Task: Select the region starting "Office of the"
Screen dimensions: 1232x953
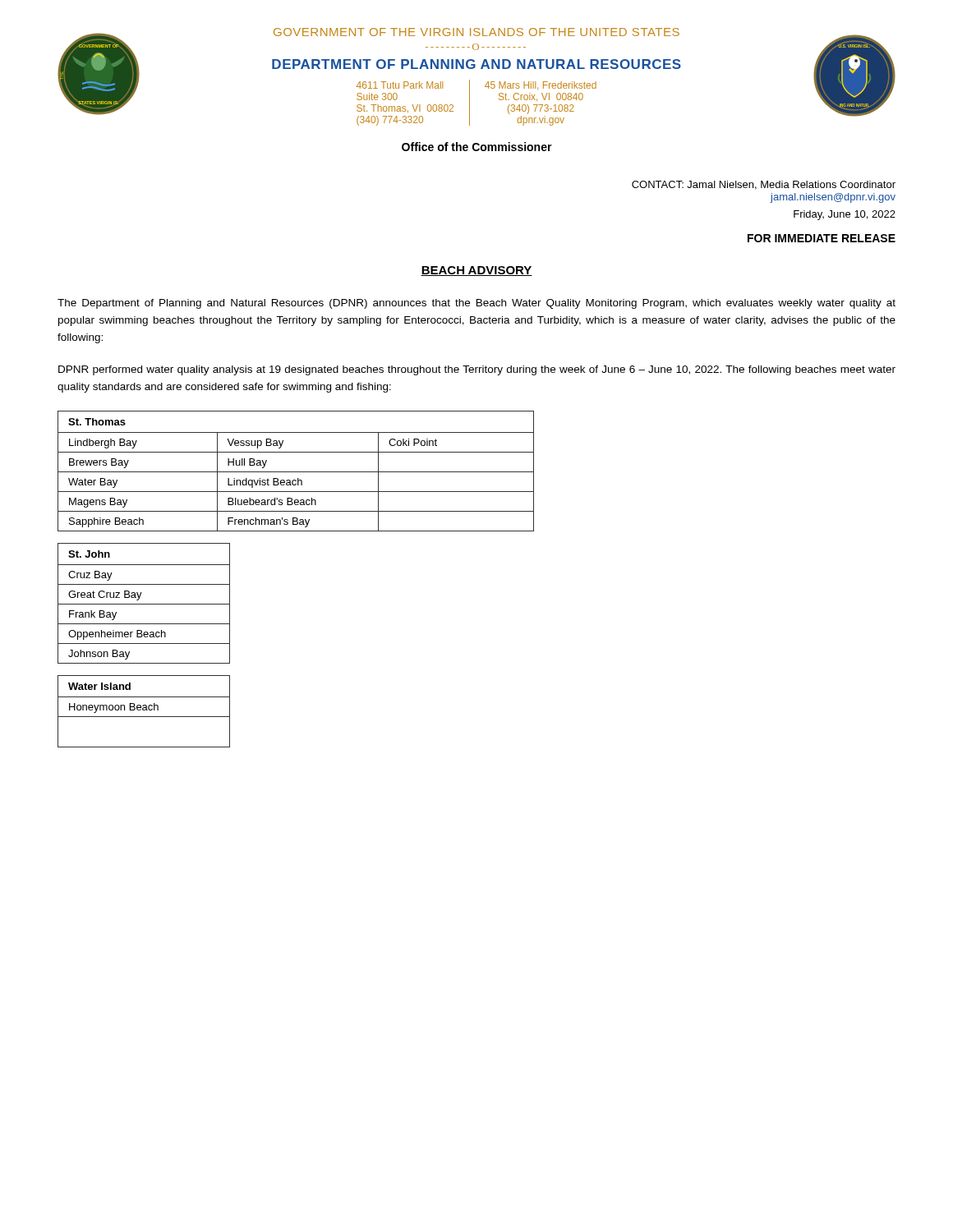Action: pyautogui.click(x=476, y=147)
